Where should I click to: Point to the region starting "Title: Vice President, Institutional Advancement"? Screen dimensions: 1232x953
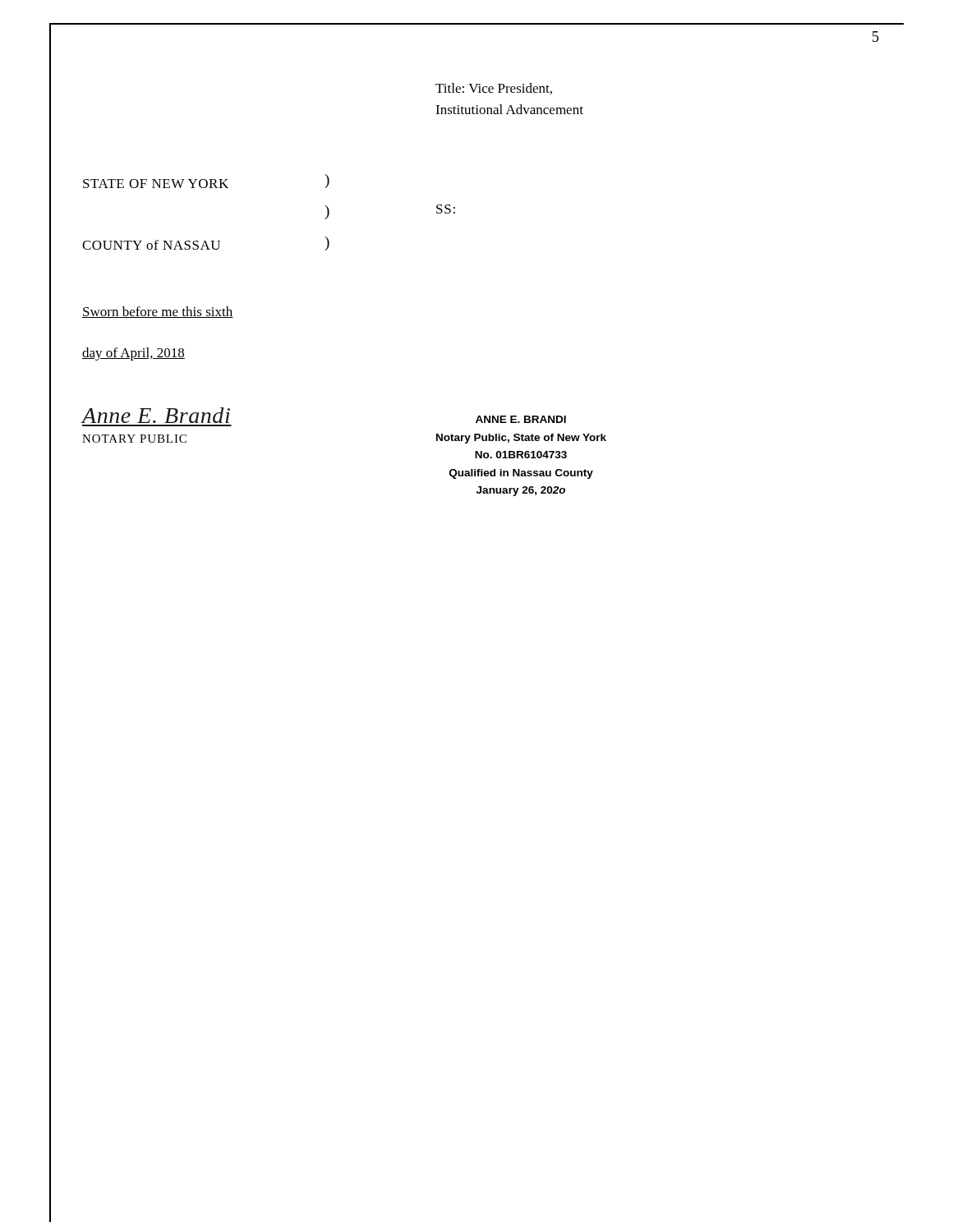(x=509, y=99)
